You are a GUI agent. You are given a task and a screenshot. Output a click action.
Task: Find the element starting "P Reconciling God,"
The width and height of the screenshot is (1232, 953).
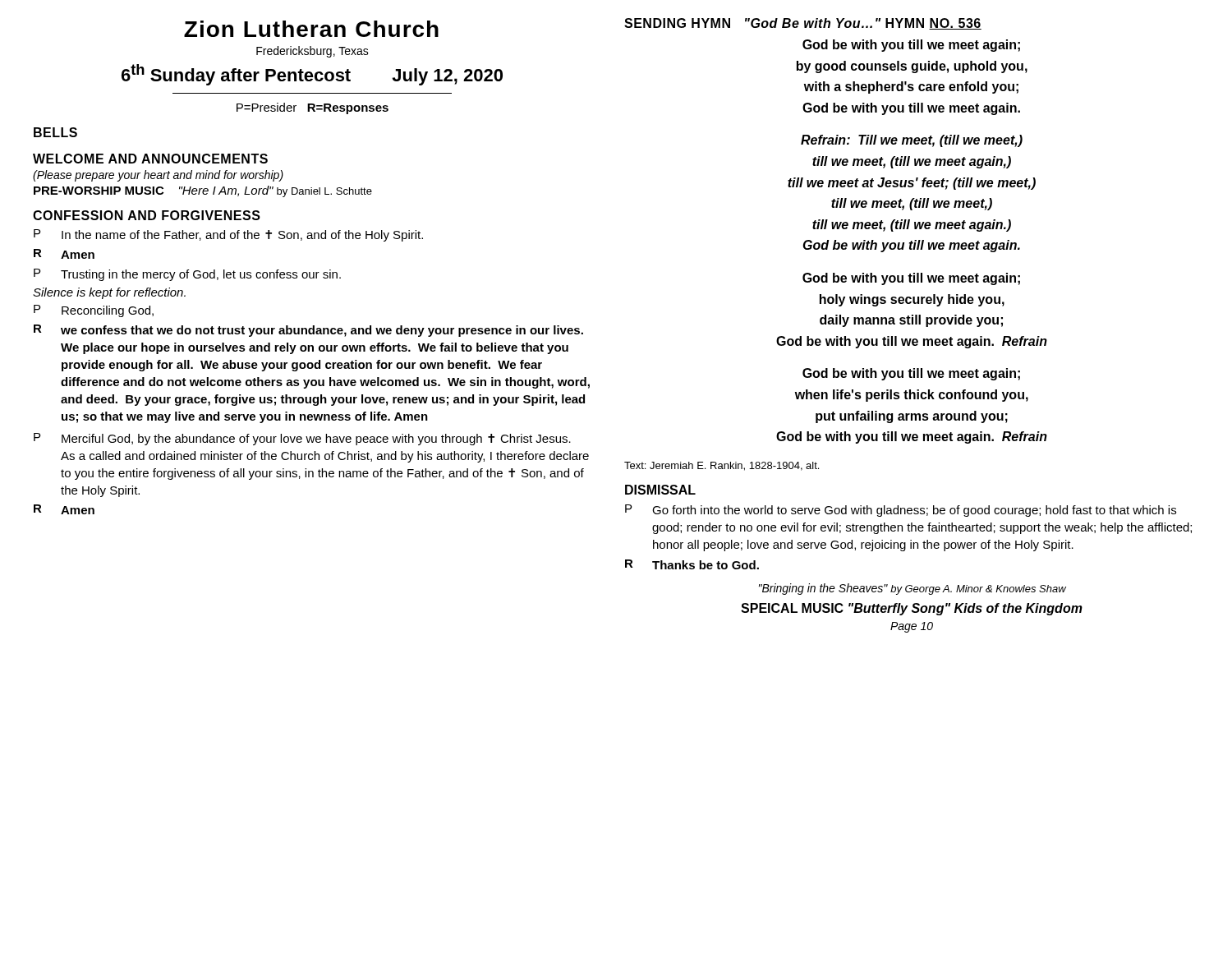click(94, 311)
